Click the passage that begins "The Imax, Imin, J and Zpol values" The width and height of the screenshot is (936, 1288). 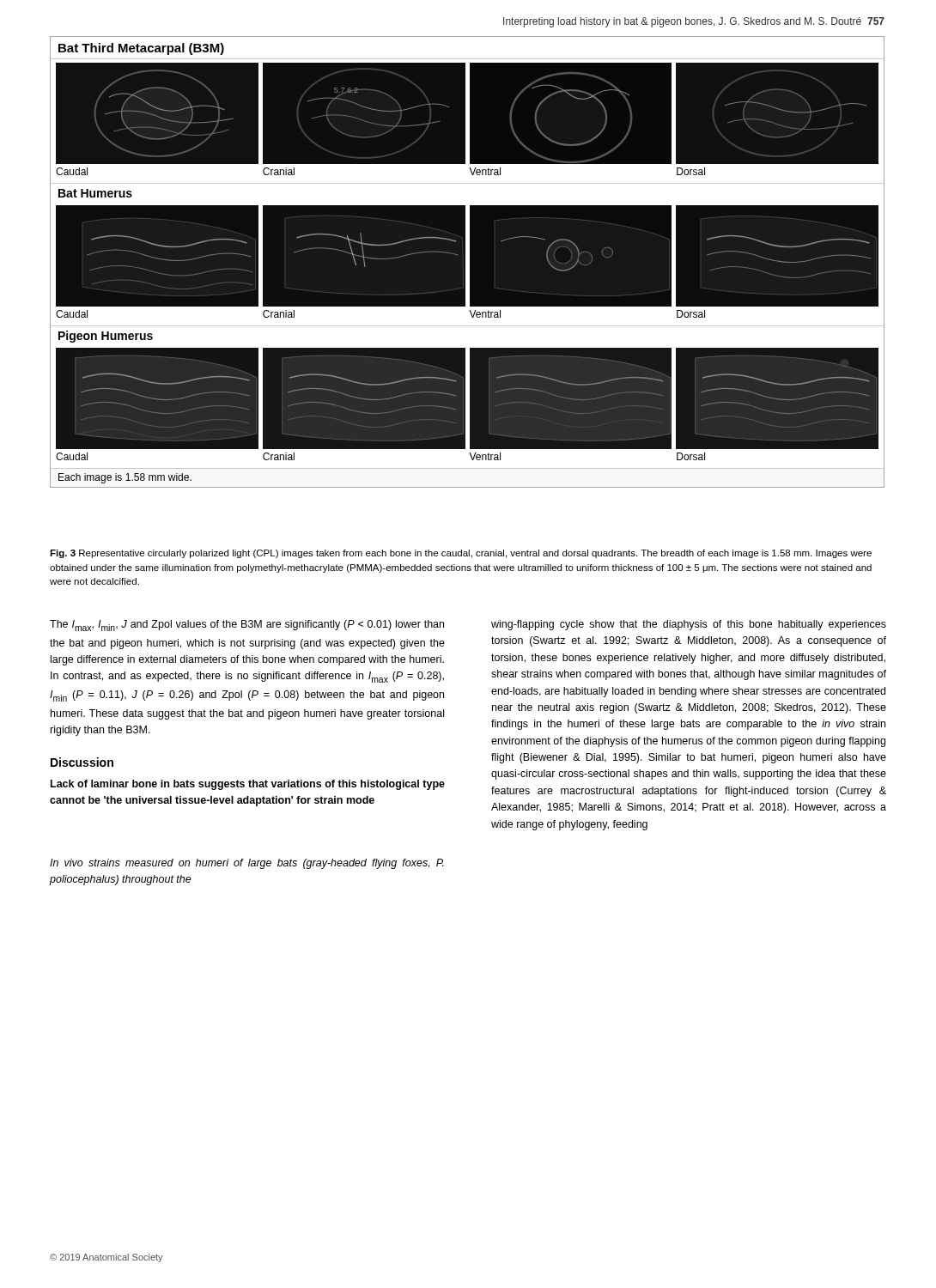247,678
